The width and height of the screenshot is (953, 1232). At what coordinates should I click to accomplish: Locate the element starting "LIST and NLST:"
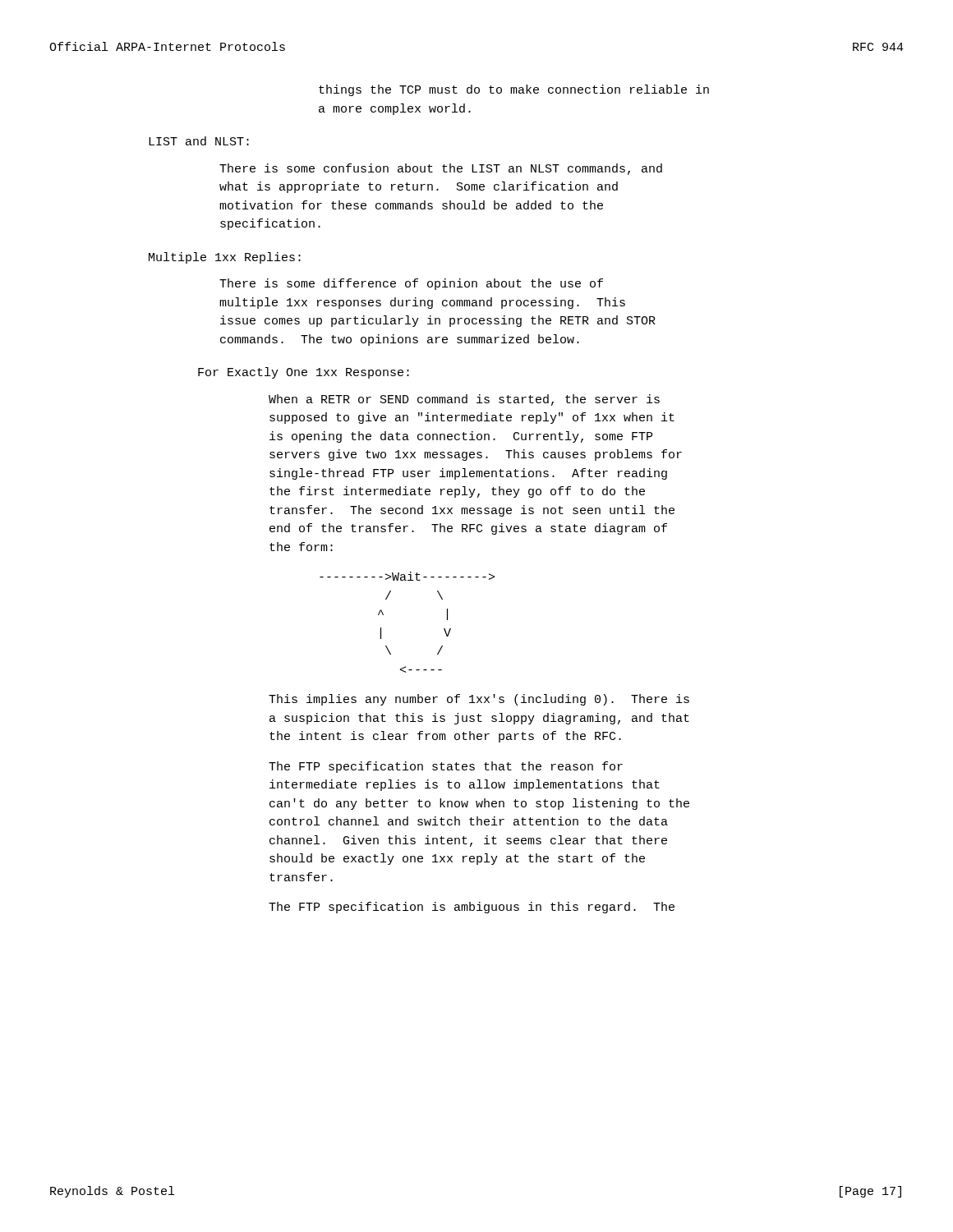[x=200, y=142]
